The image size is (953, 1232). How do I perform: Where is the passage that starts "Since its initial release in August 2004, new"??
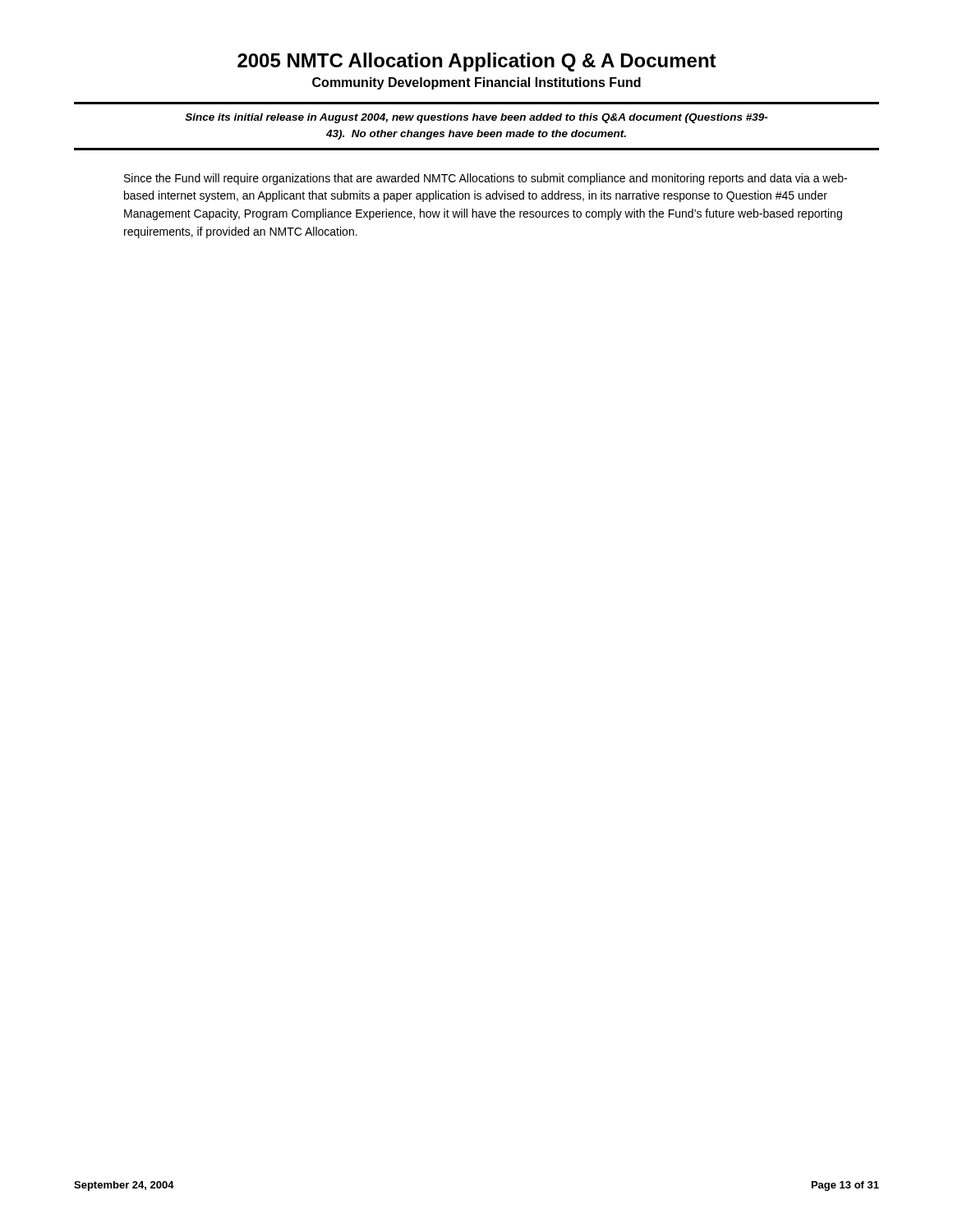tap(476, 126)
